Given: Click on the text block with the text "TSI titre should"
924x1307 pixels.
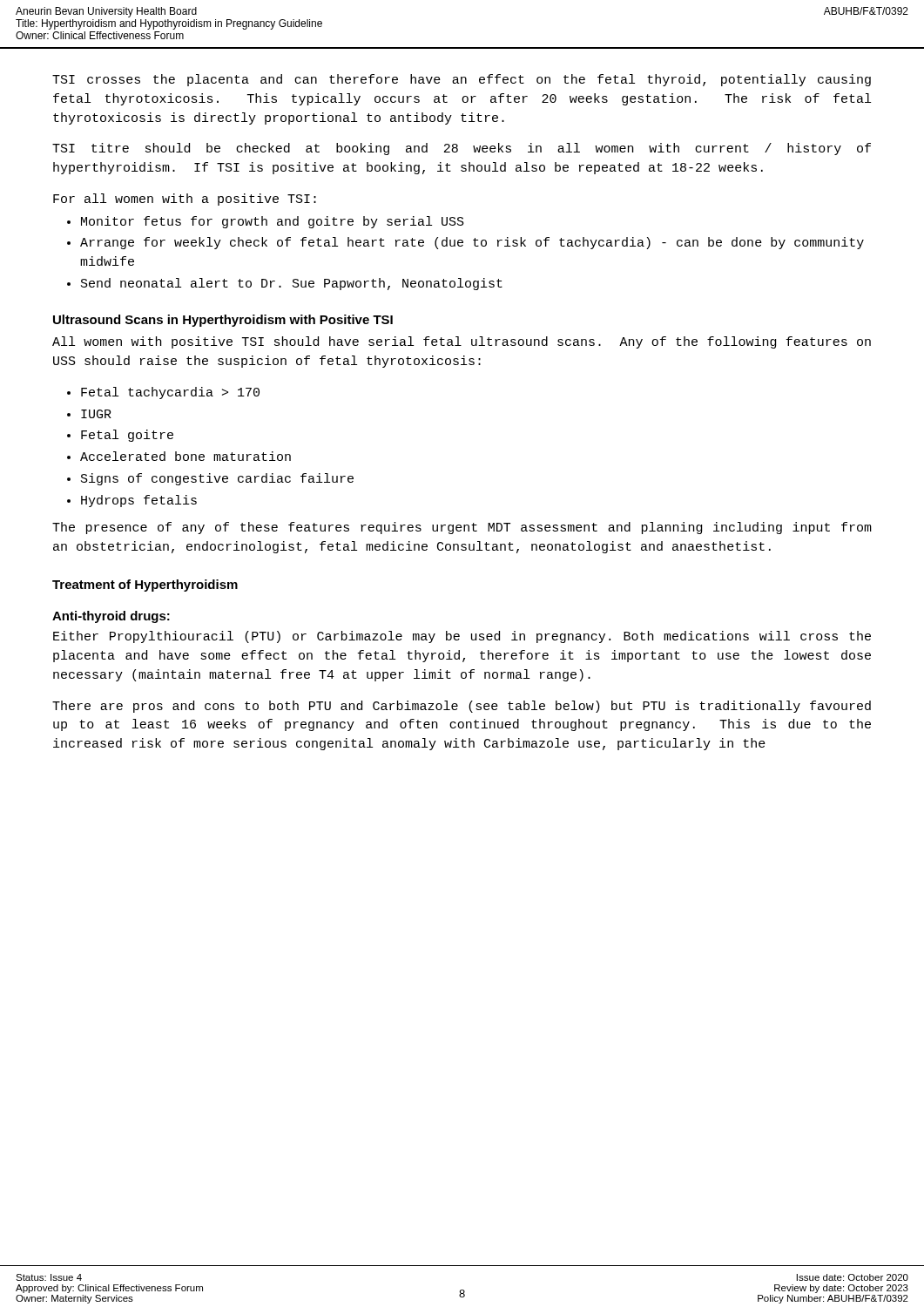Looking at the screenshot, I should pos(462,159).
